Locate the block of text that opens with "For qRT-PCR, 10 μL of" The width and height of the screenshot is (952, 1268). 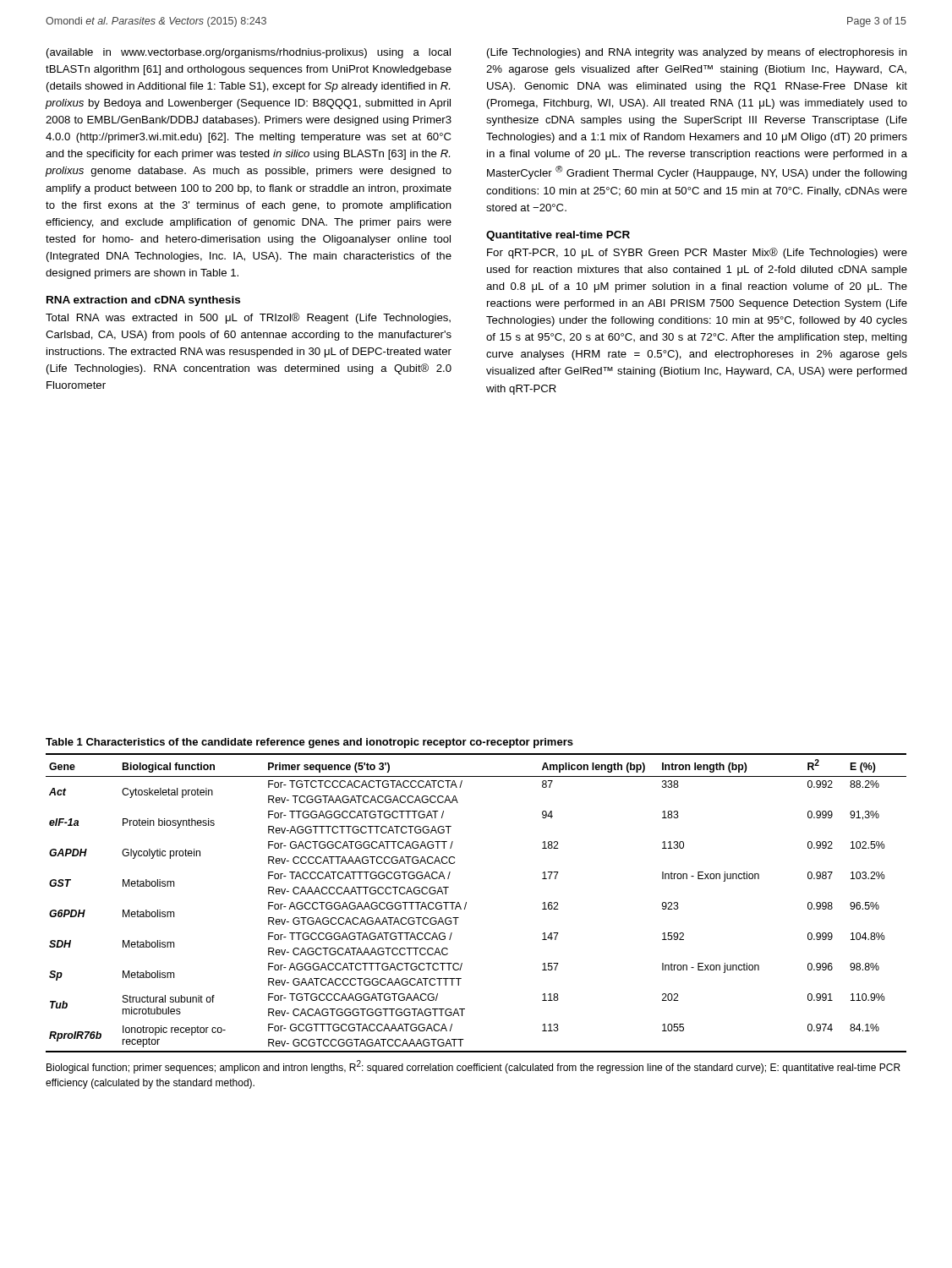coord(697,320)
